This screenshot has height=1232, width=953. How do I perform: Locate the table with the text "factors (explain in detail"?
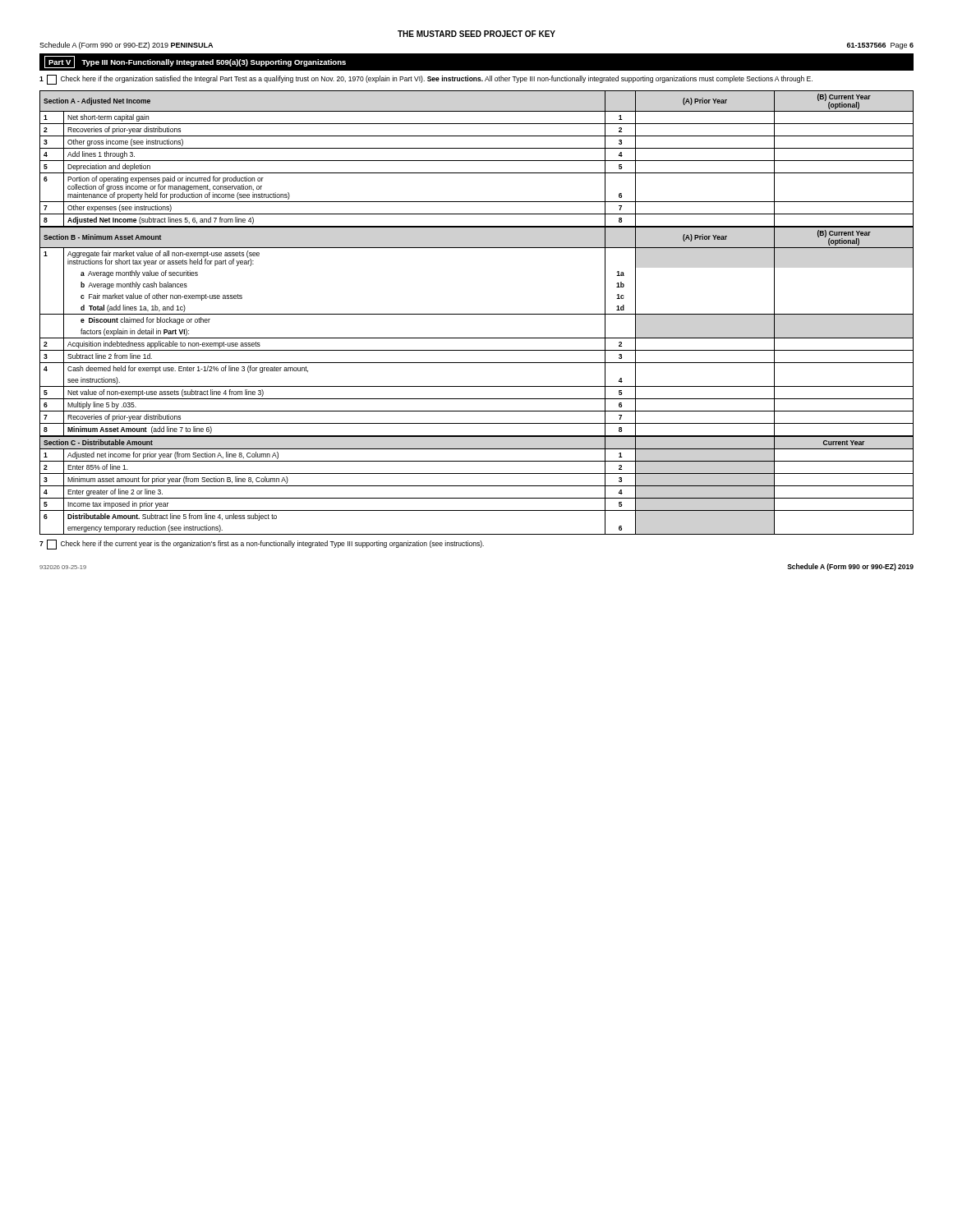click(x=476, y=332)
